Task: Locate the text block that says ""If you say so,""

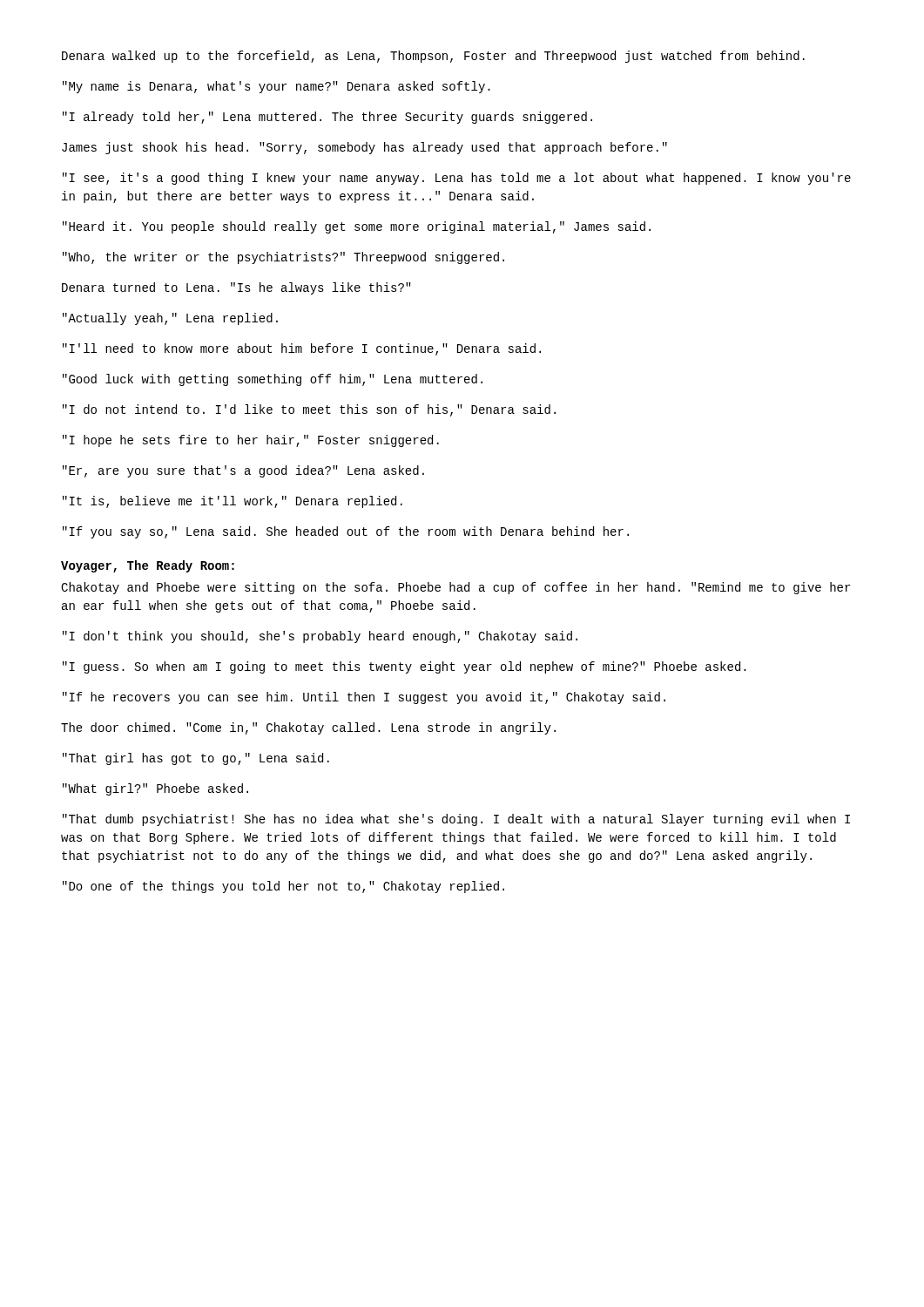Action: tap(346, 532)
